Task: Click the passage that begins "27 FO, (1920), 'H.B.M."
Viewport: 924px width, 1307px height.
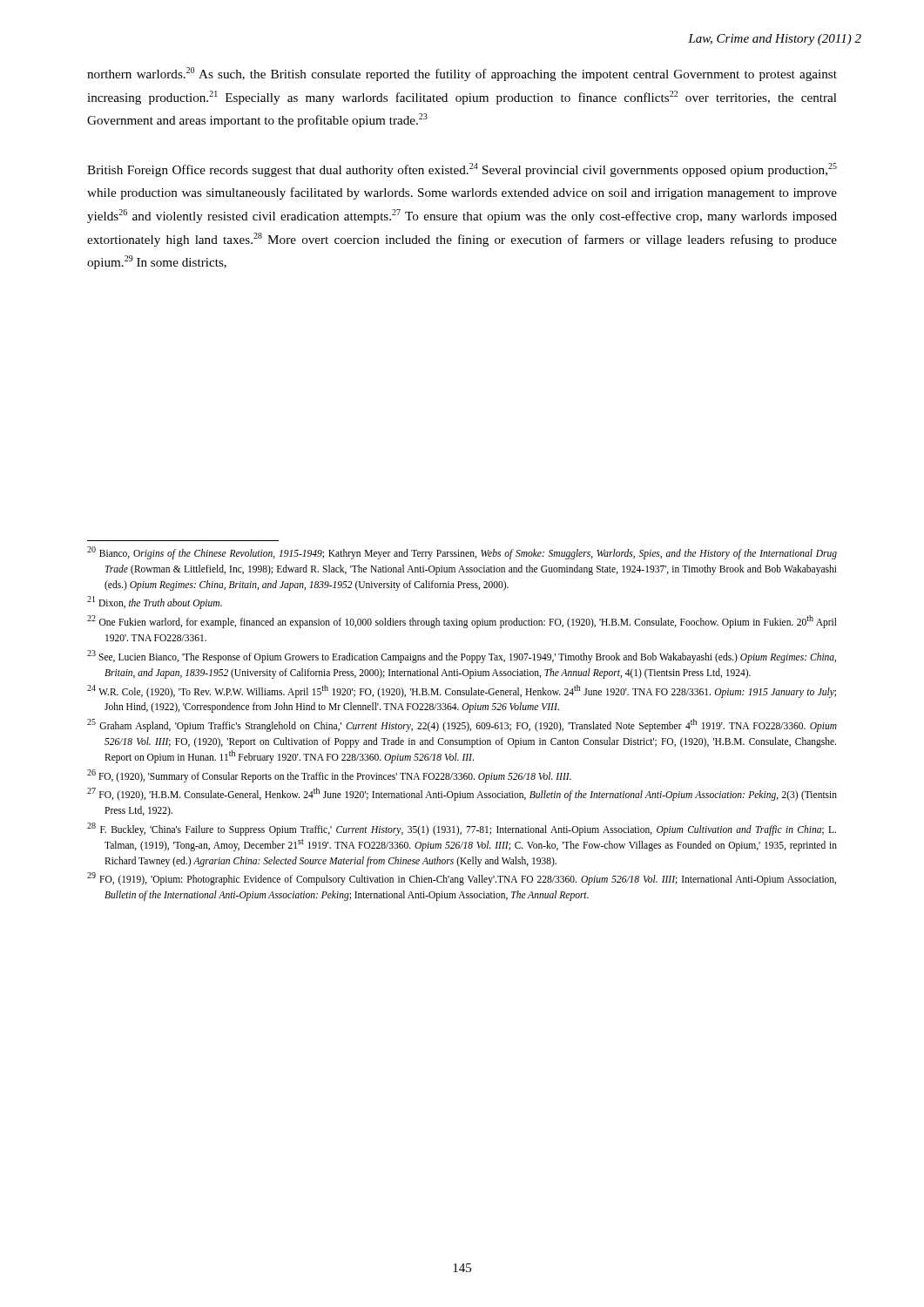Action: 462,802
